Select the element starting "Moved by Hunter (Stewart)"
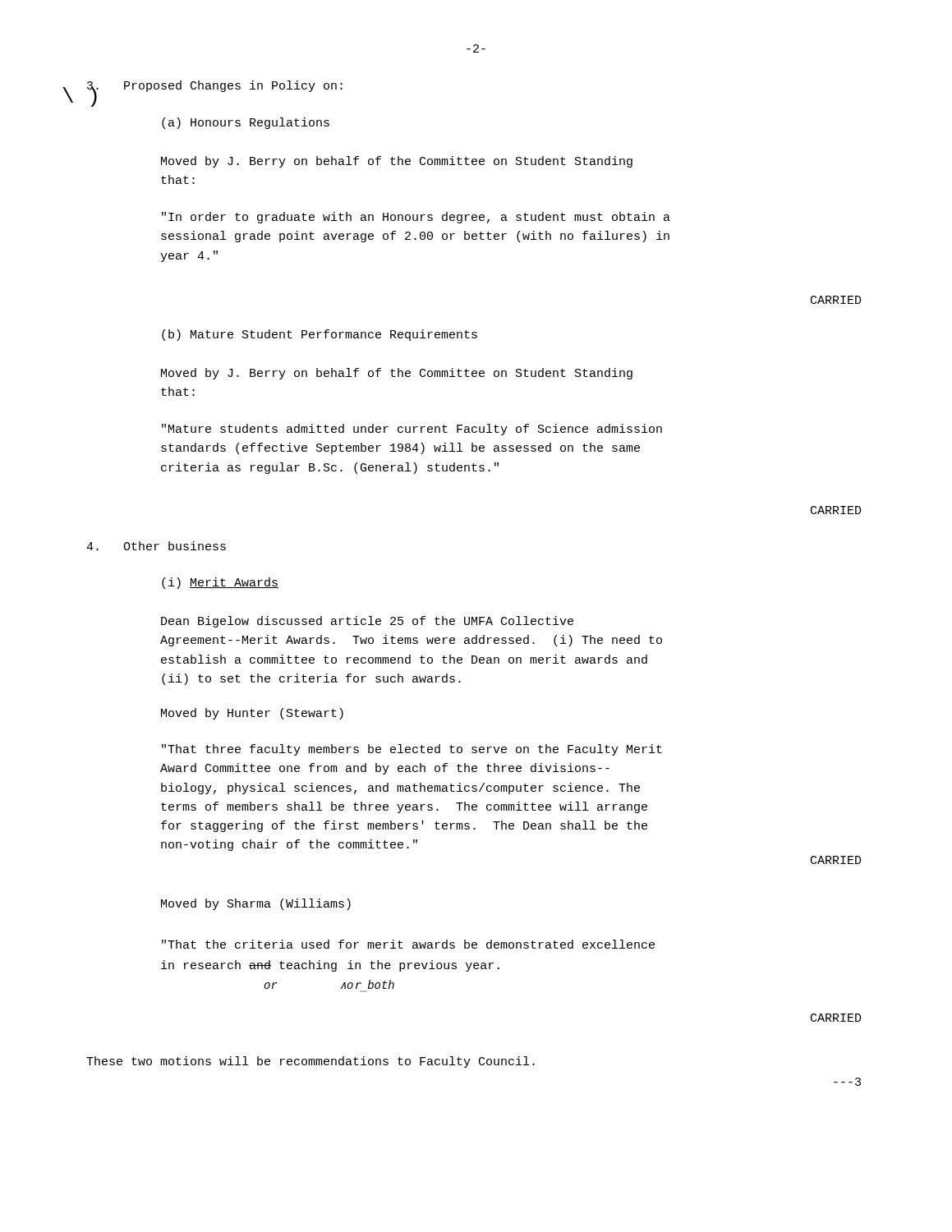 point(253,714)
